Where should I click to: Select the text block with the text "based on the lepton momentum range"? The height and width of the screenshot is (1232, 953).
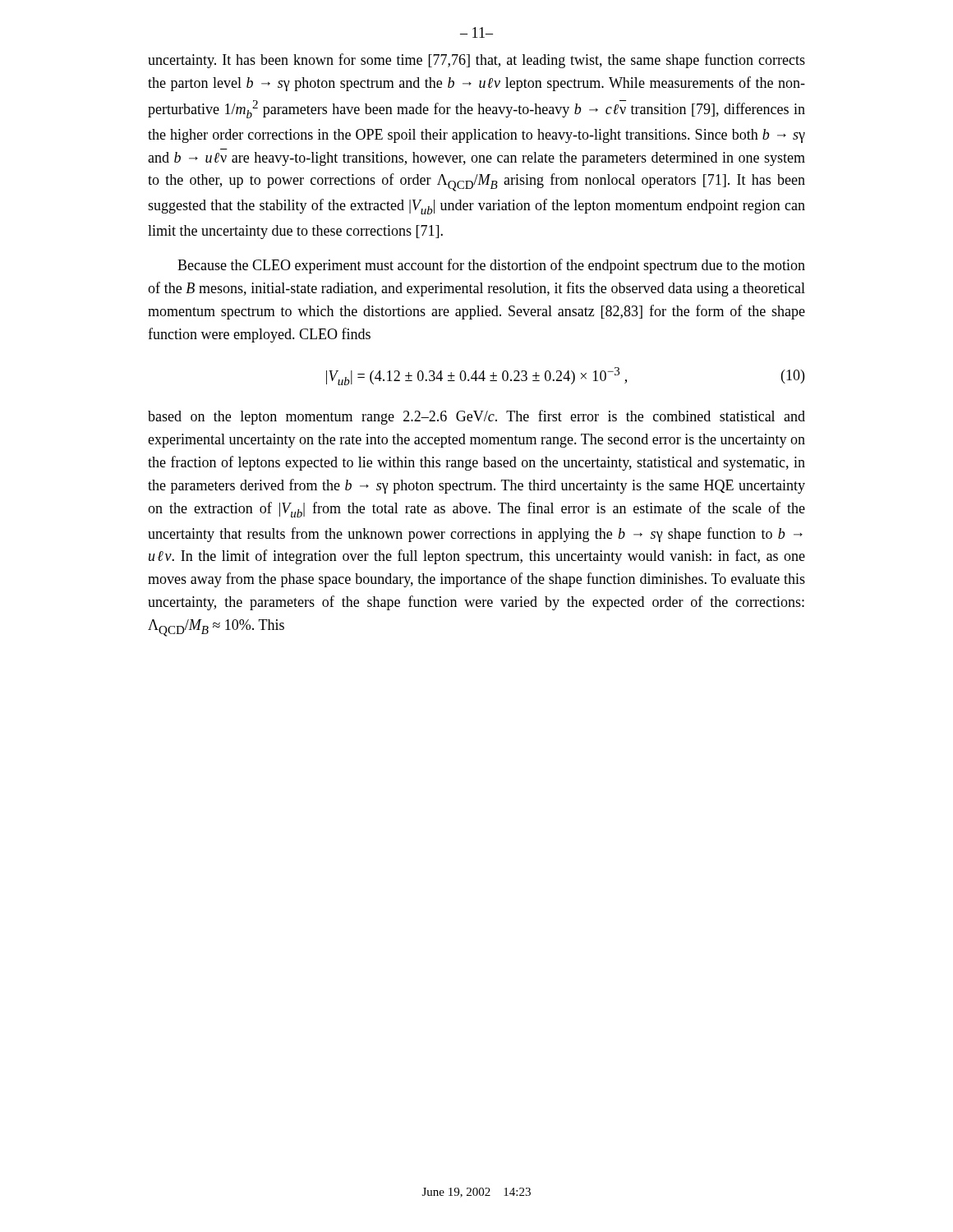[476, 523]
